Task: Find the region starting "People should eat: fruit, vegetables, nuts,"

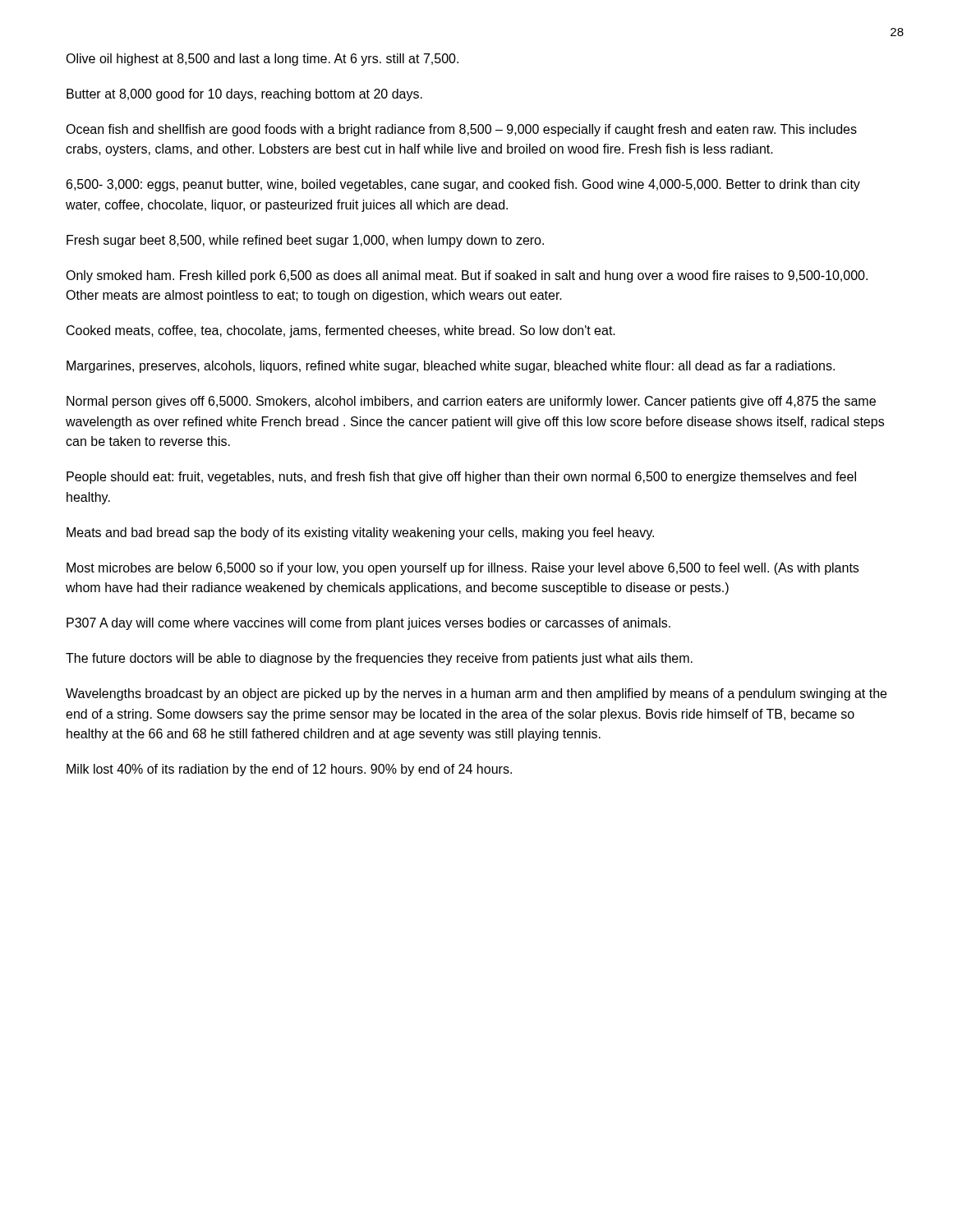Action: click(x=461, y=487)
